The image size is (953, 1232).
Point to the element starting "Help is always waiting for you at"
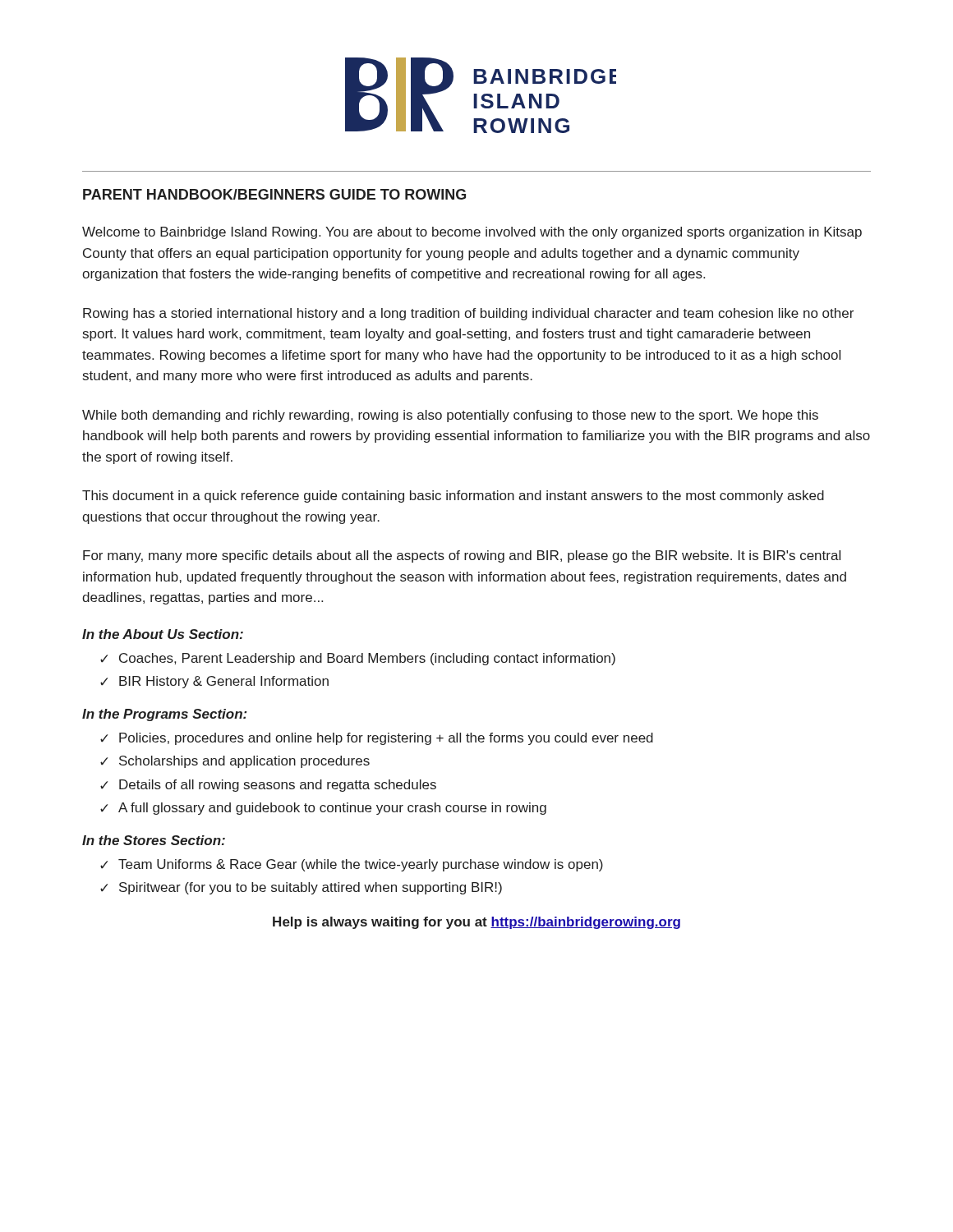tap(476, 922)
